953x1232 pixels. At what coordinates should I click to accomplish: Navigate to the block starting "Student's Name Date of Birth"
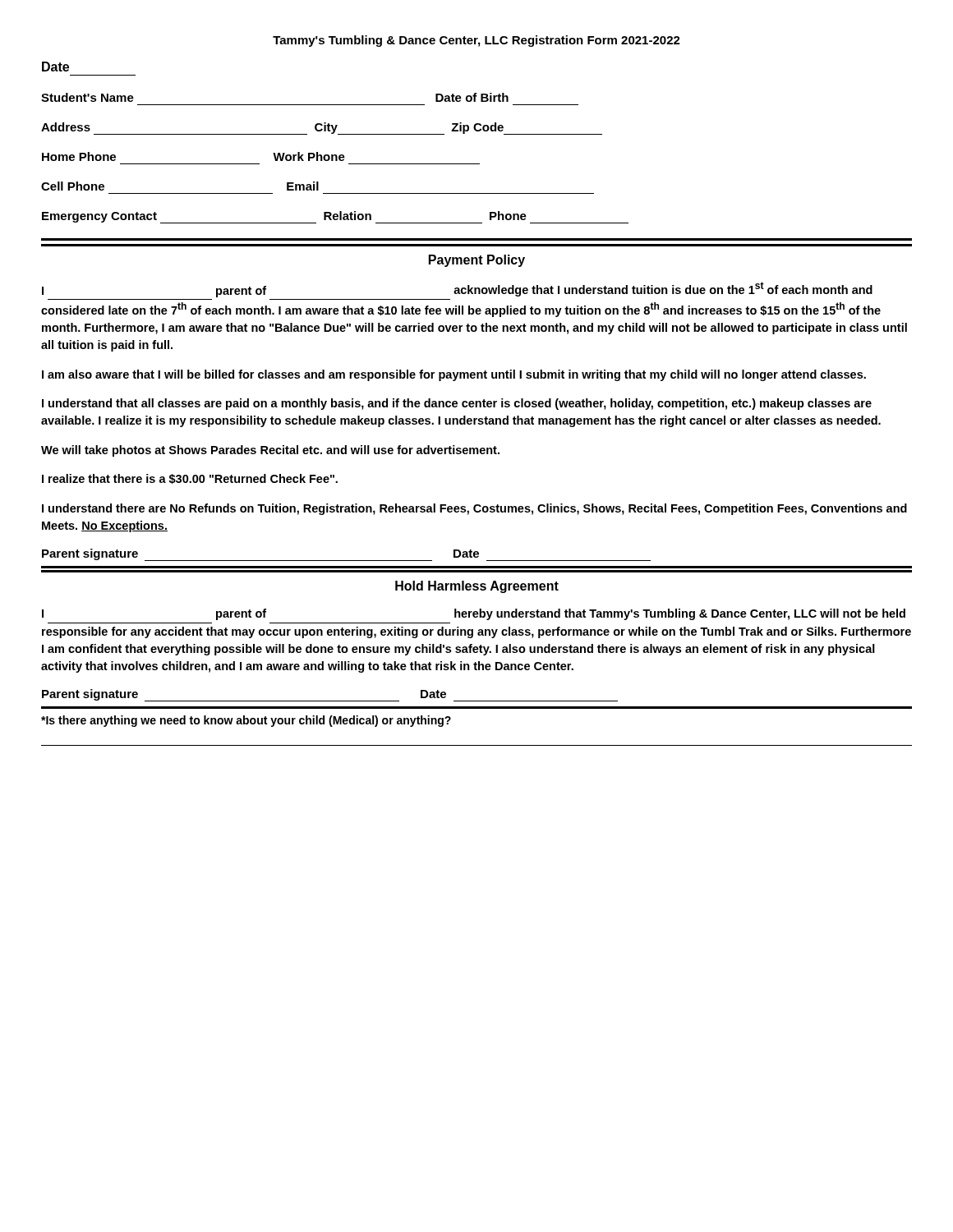tap(310, 98)
